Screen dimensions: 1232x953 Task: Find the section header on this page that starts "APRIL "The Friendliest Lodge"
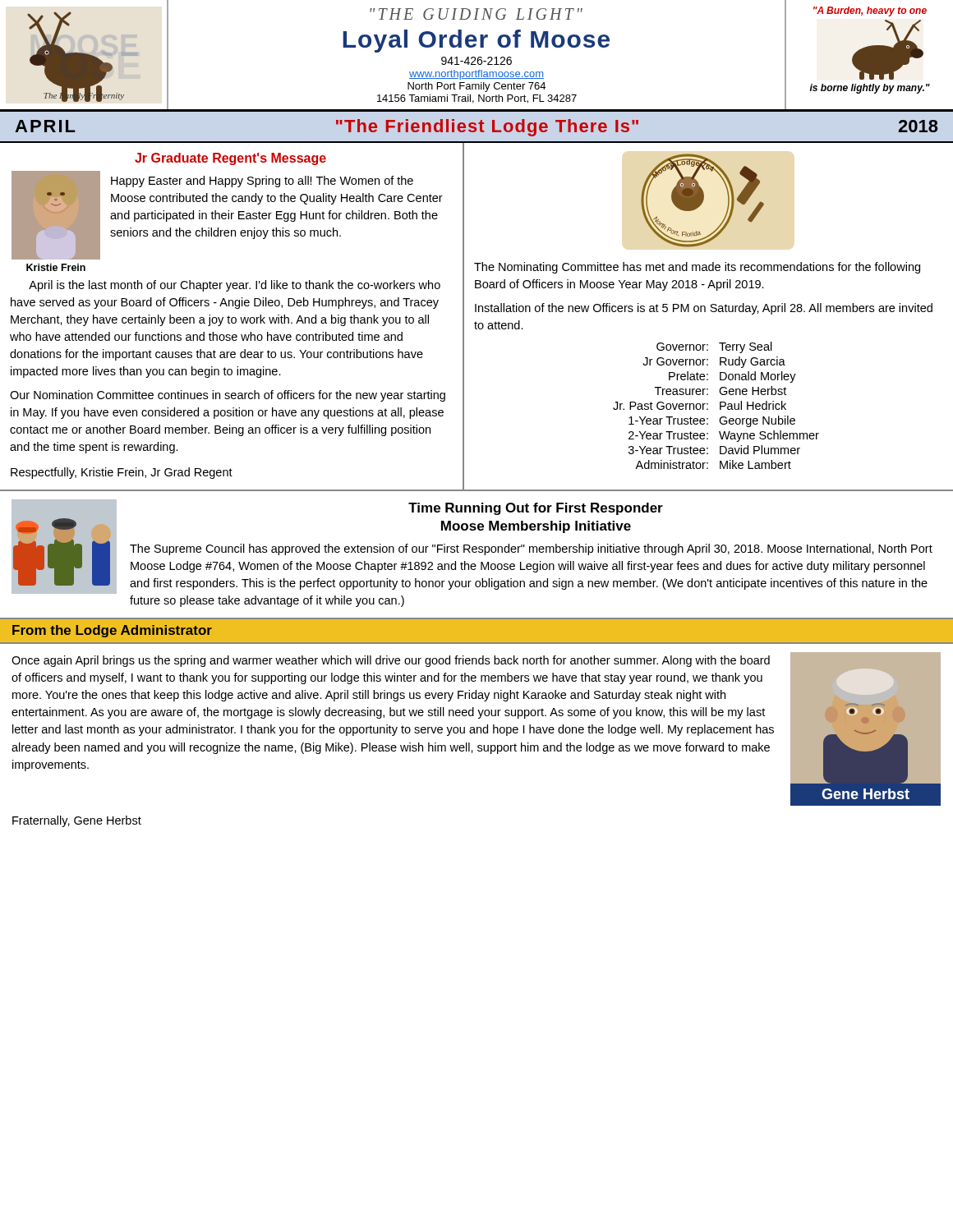point(476,126)
